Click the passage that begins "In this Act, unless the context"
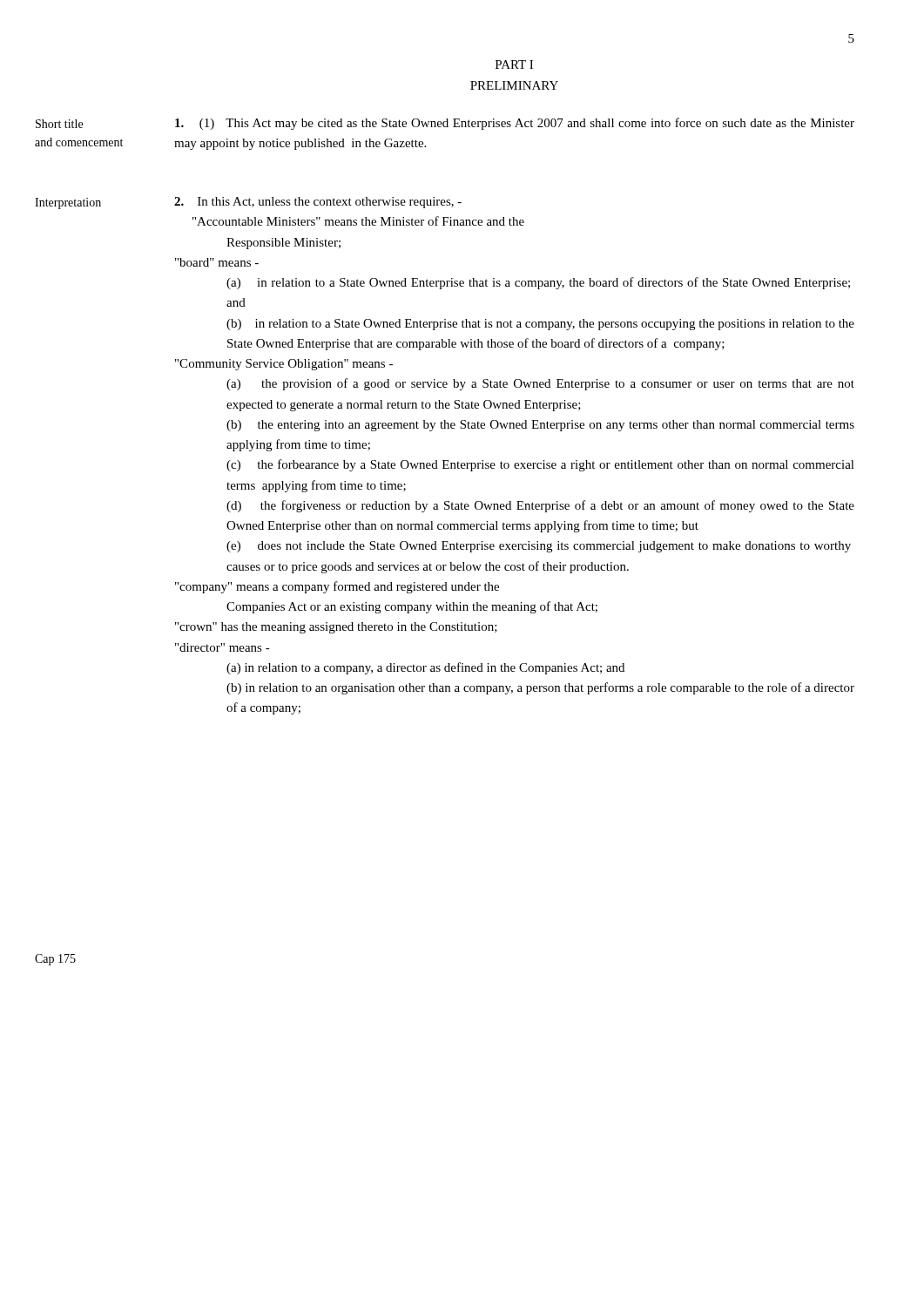 [x=514, y=455]
